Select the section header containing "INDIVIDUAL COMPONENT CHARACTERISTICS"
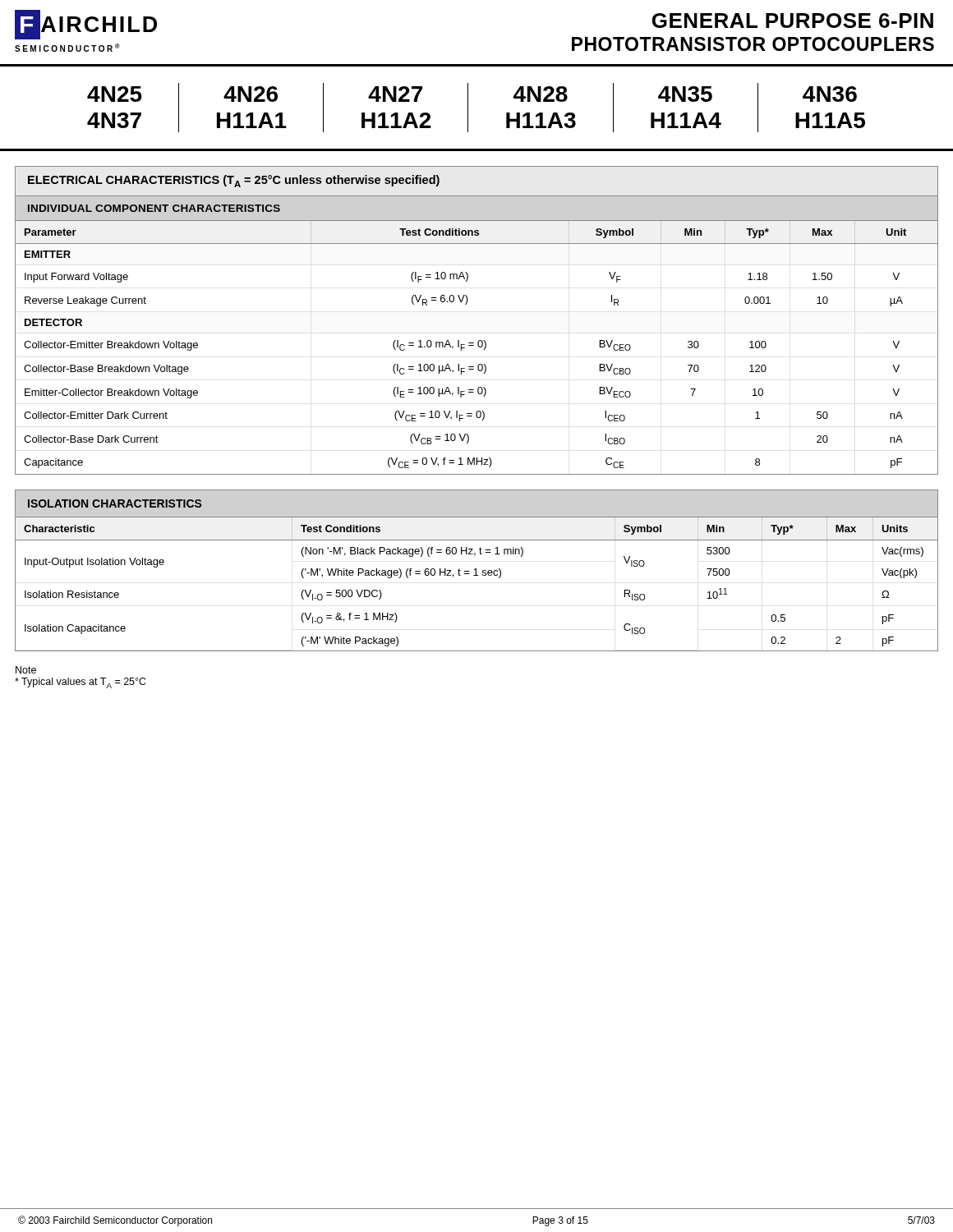Screen dimensions: 1232x953 (x=154, y=208)
